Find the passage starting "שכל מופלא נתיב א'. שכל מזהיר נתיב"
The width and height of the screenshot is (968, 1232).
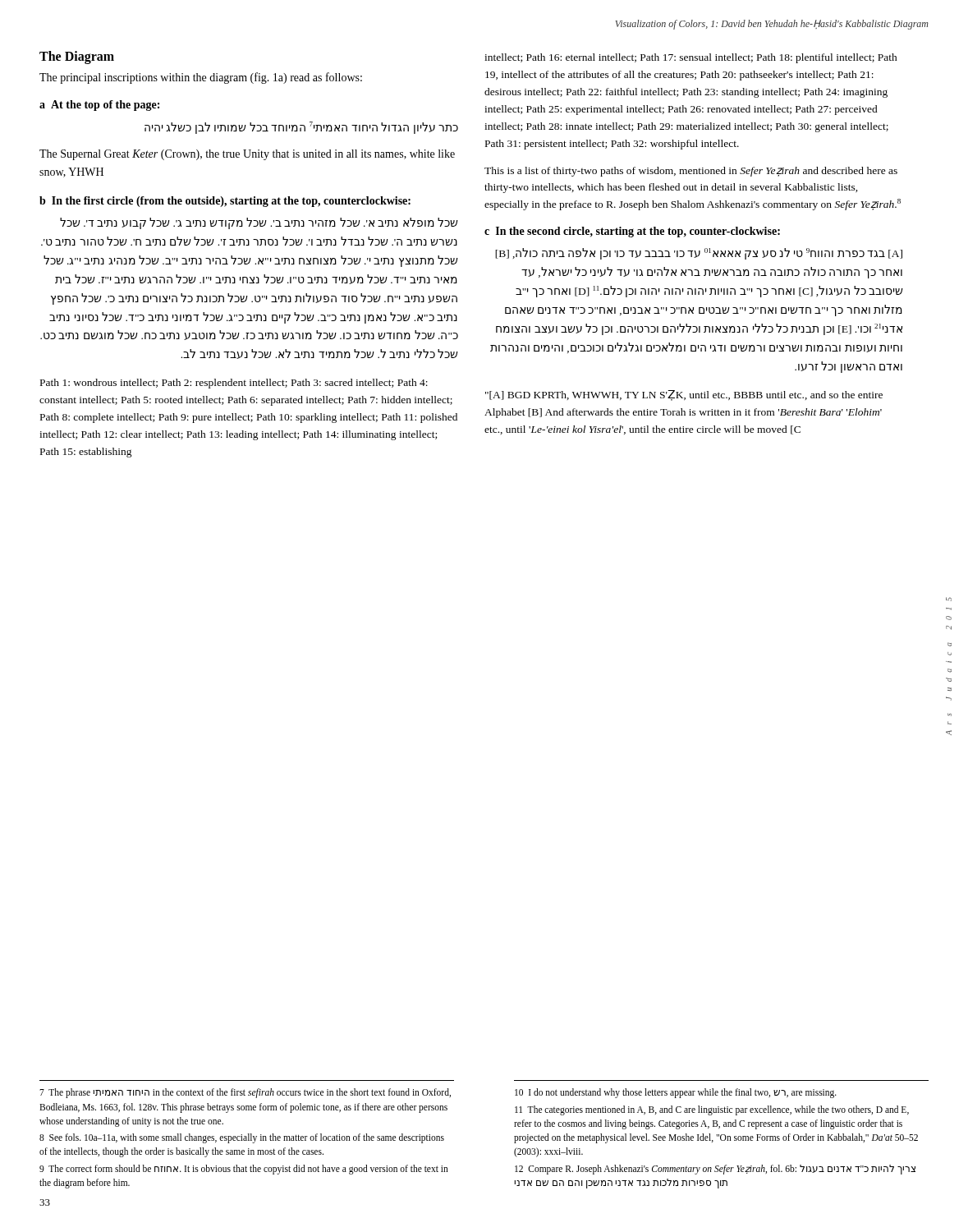tap(249, 289)
